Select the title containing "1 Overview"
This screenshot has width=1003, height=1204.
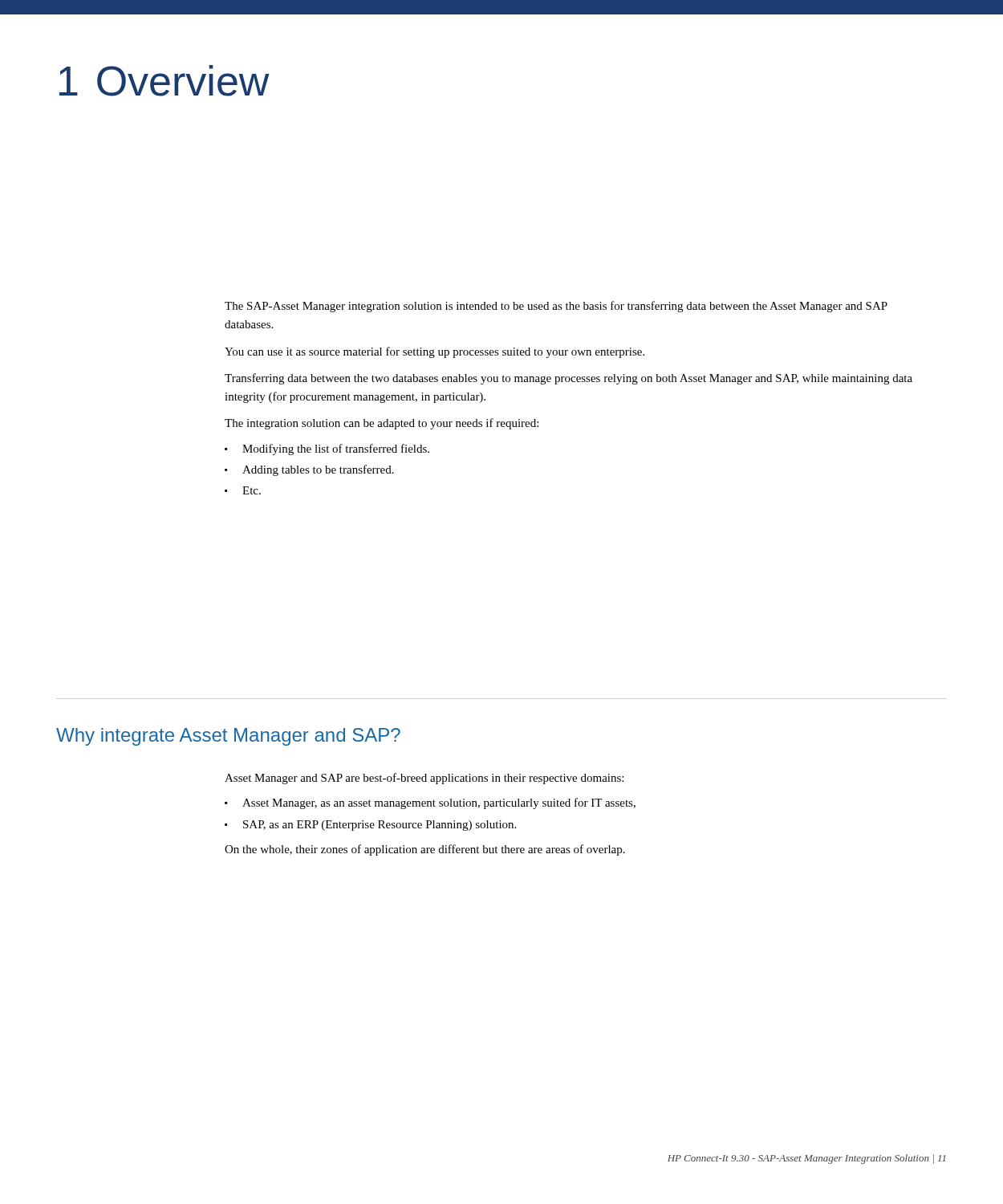pyautogui.click(x=163, y=81)
